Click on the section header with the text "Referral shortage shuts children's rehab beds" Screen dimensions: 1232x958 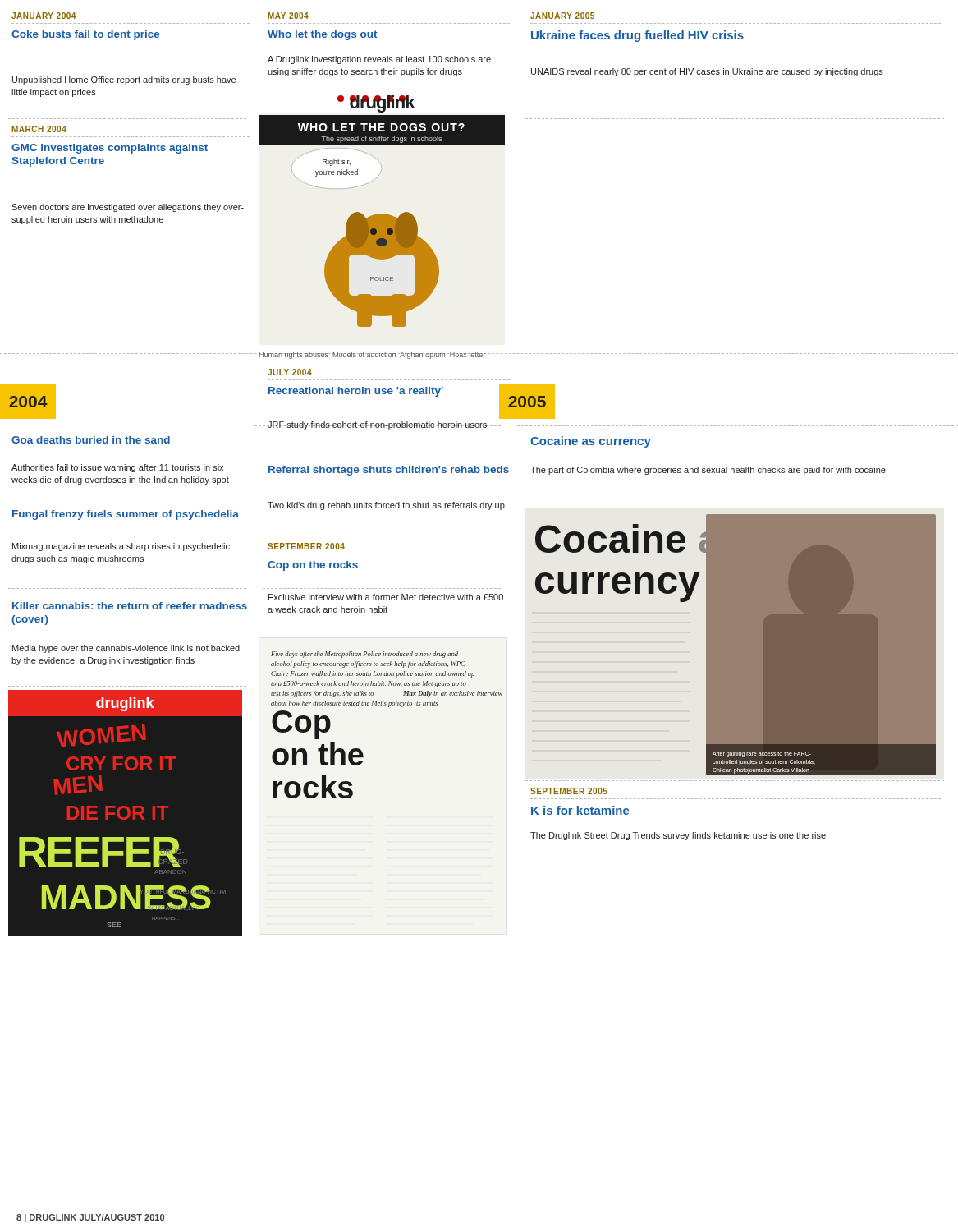tap(389, 470)
